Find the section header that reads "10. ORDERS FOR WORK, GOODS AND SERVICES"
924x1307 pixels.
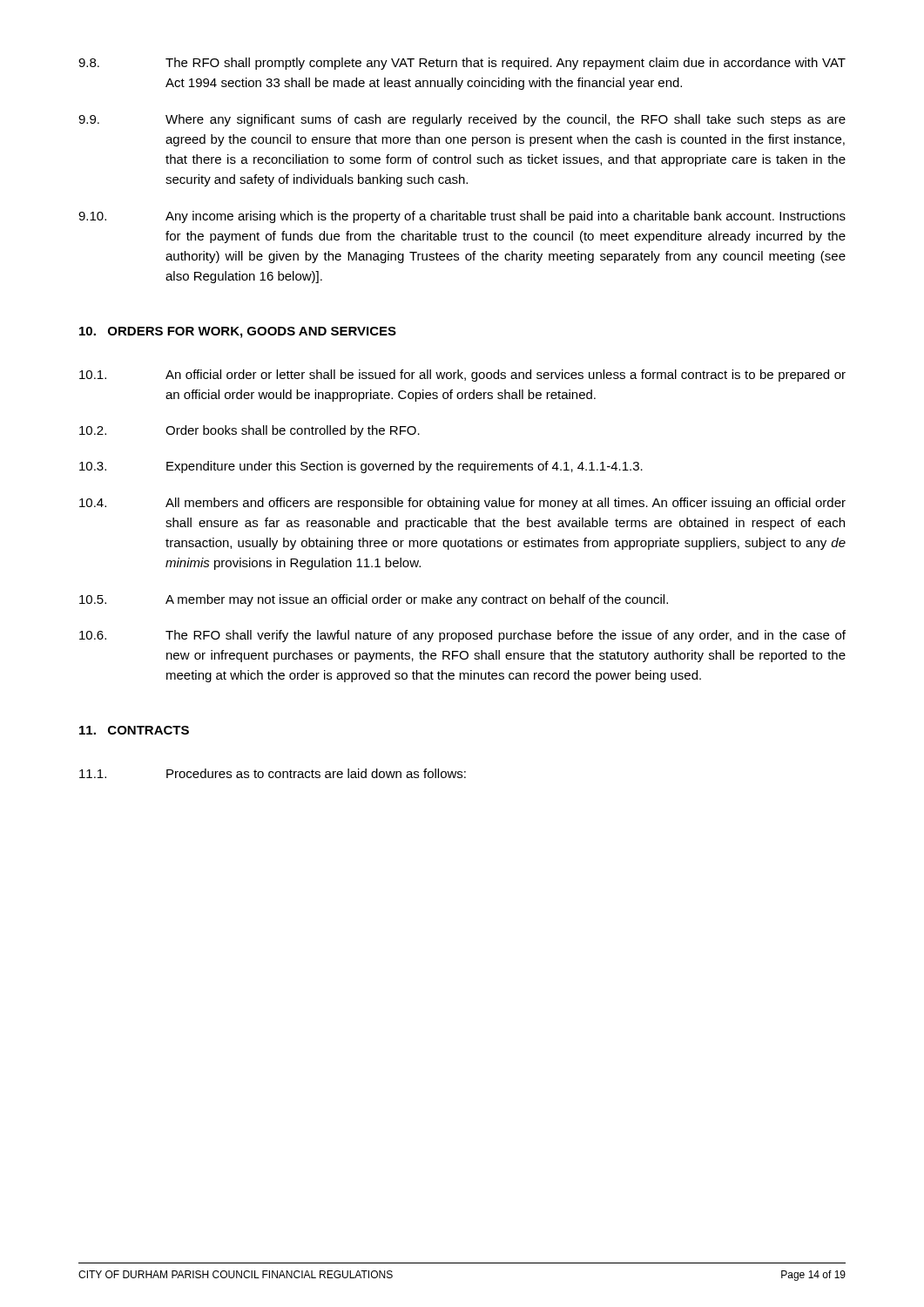(x=237, y=330)
